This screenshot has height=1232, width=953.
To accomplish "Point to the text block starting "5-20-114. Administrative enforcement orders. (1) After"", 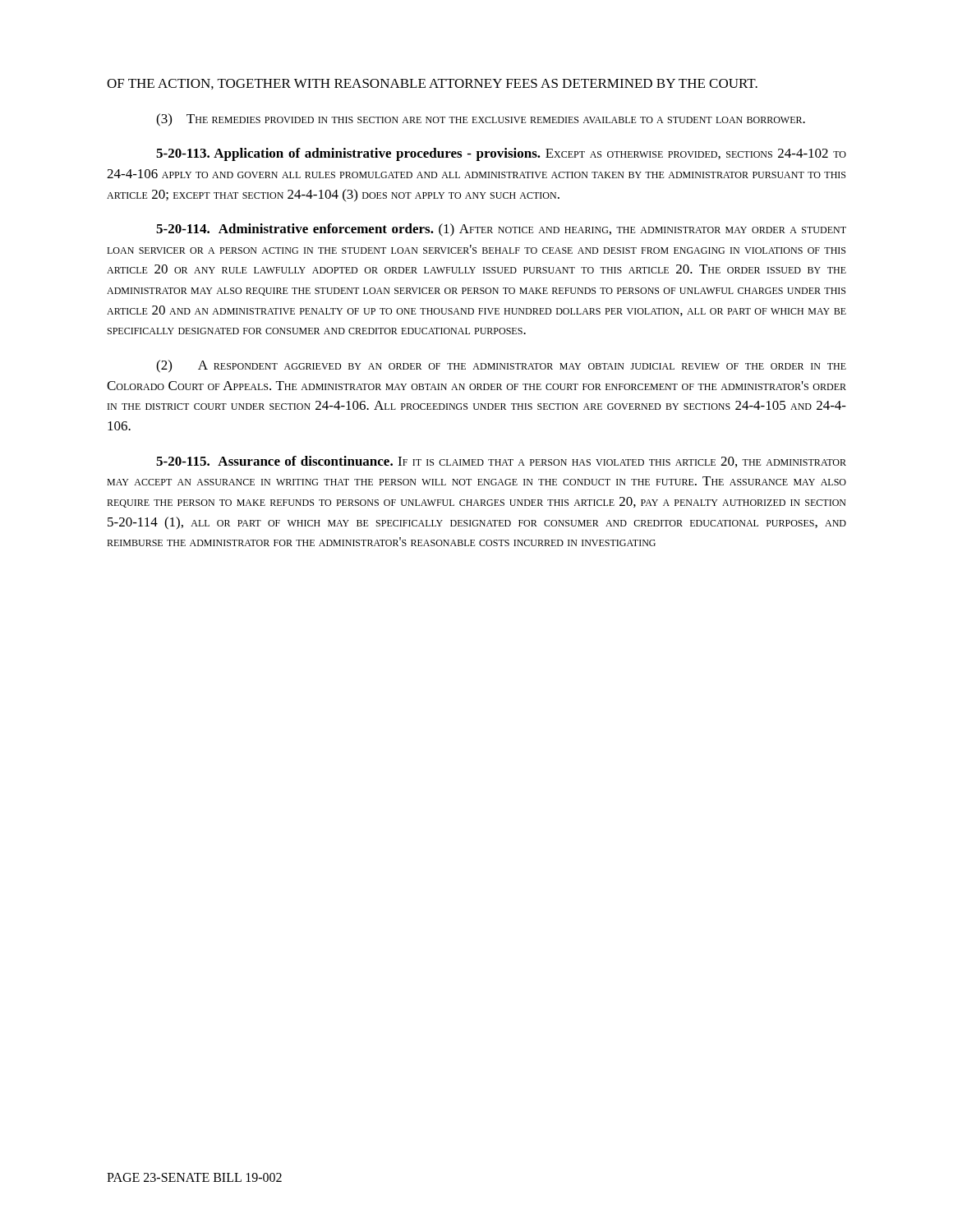I will [476, 280].
